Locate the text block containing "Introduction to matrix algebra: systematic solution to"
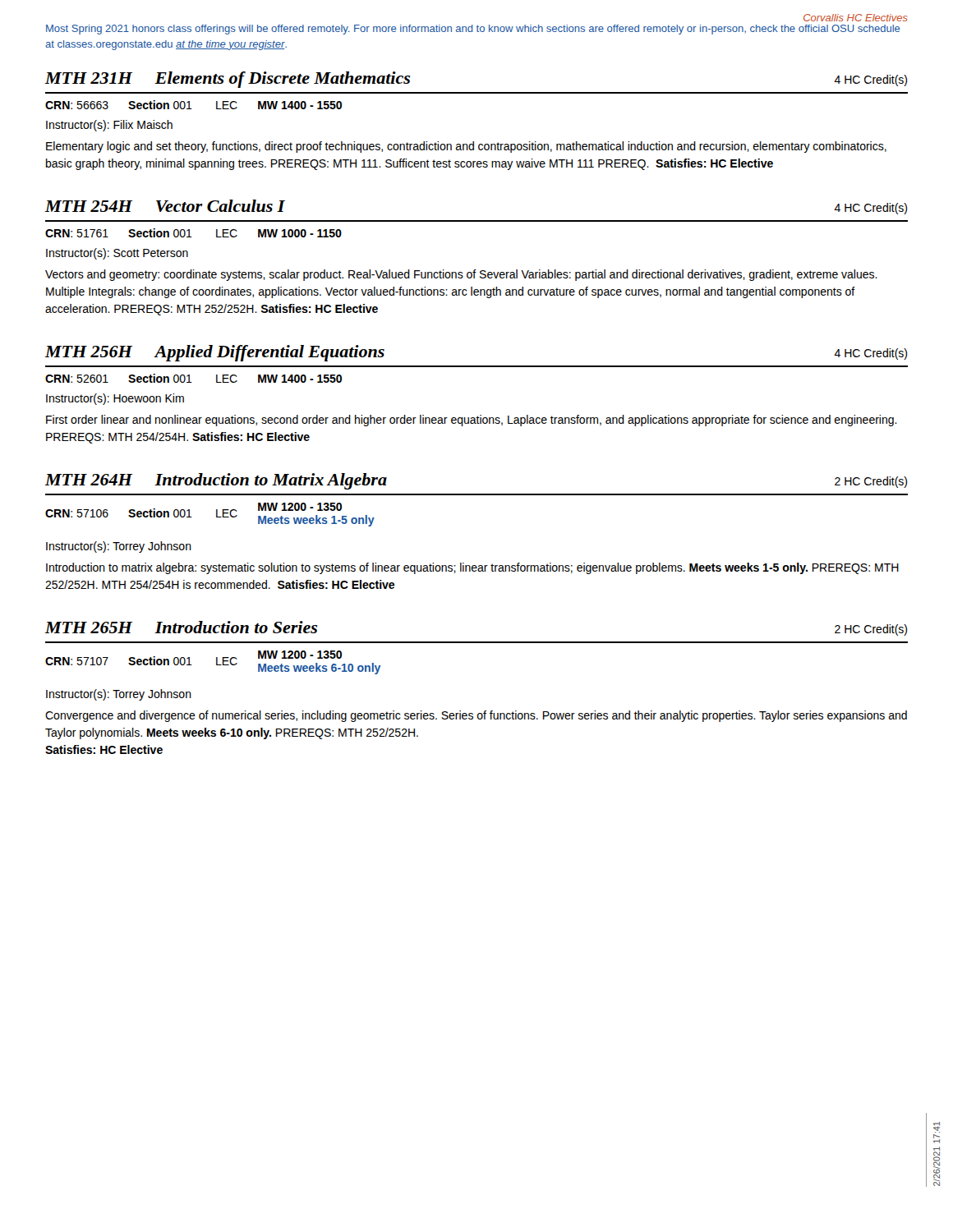The height and width of the screenshot is (1232, 953). 472,576
